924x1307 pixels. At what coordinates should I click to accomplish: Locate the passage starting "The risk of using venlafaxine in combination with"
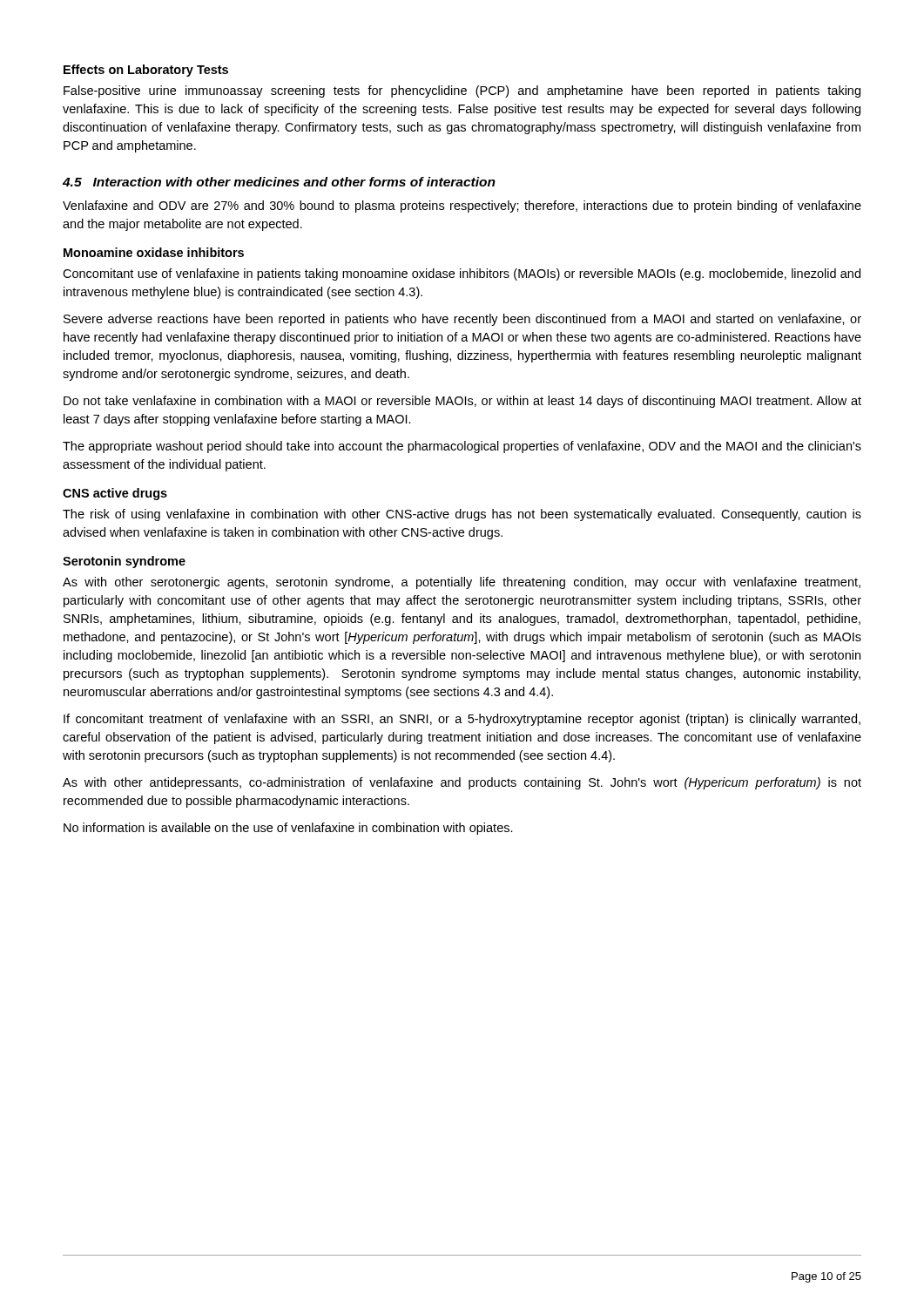(x=462, y=523)
